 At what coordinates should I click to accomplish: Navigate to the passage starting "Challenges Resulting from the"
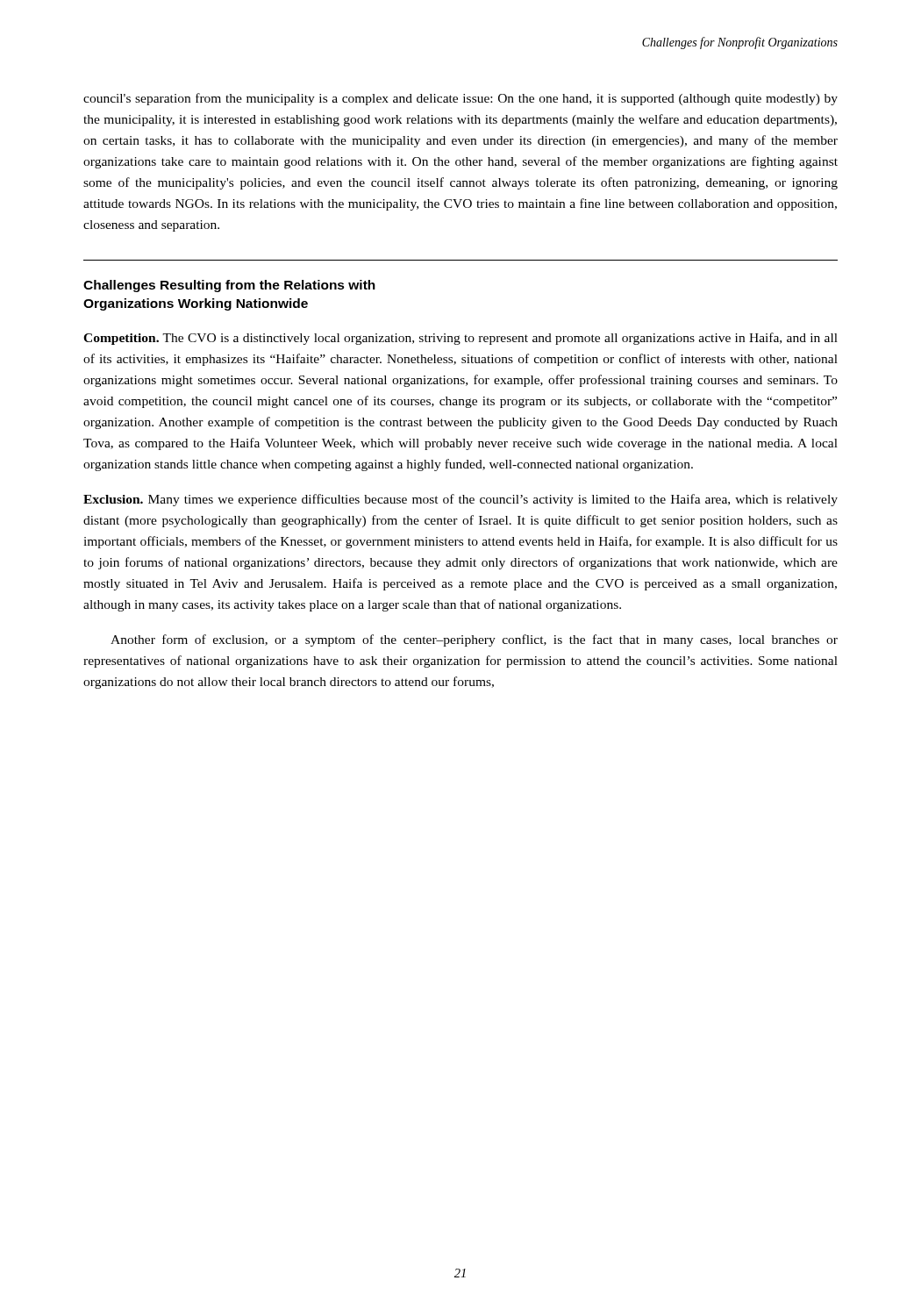point(230,294)
